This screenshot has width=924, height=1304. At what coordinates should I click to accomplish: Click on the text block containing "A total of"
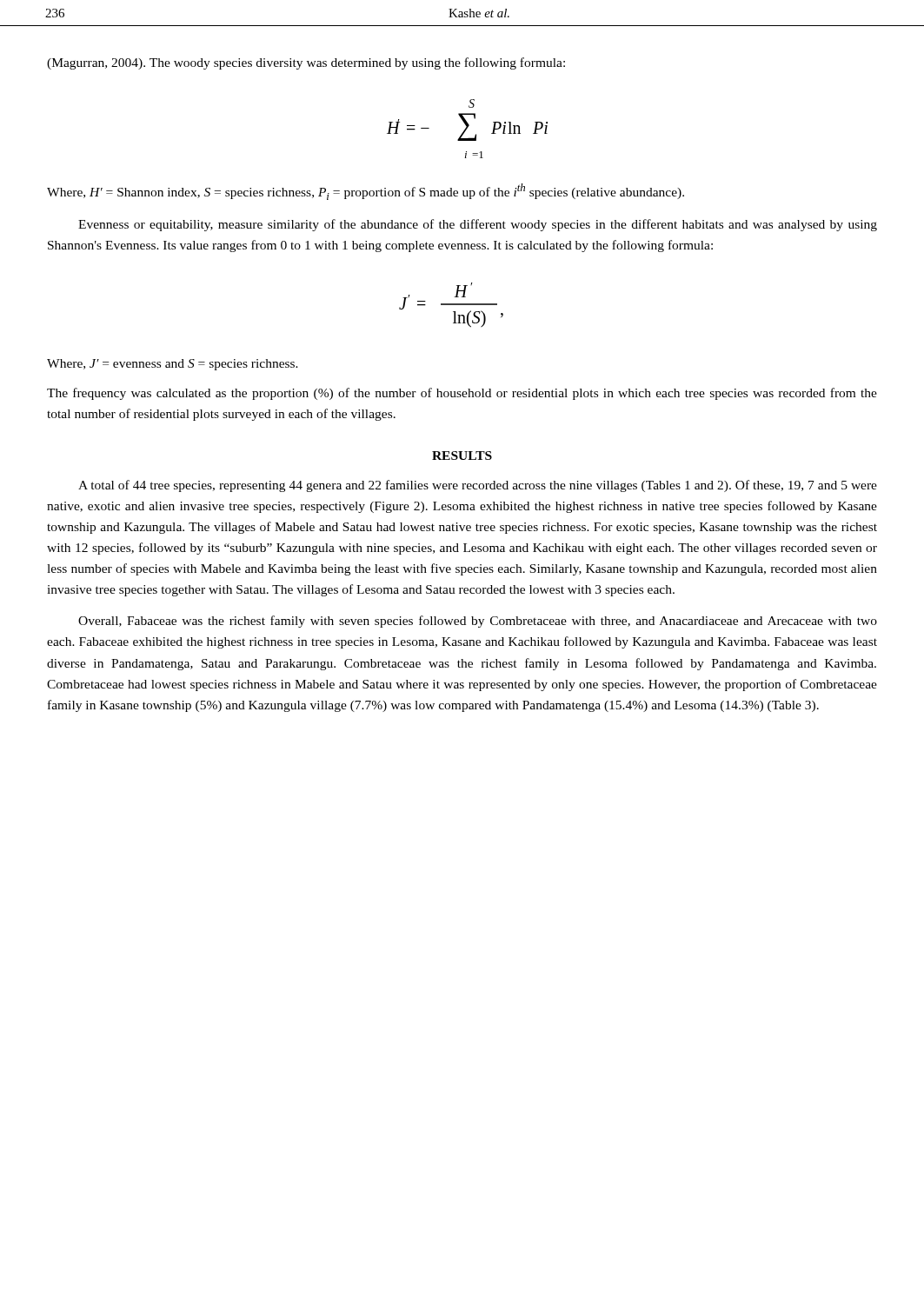tap(462, 537)
